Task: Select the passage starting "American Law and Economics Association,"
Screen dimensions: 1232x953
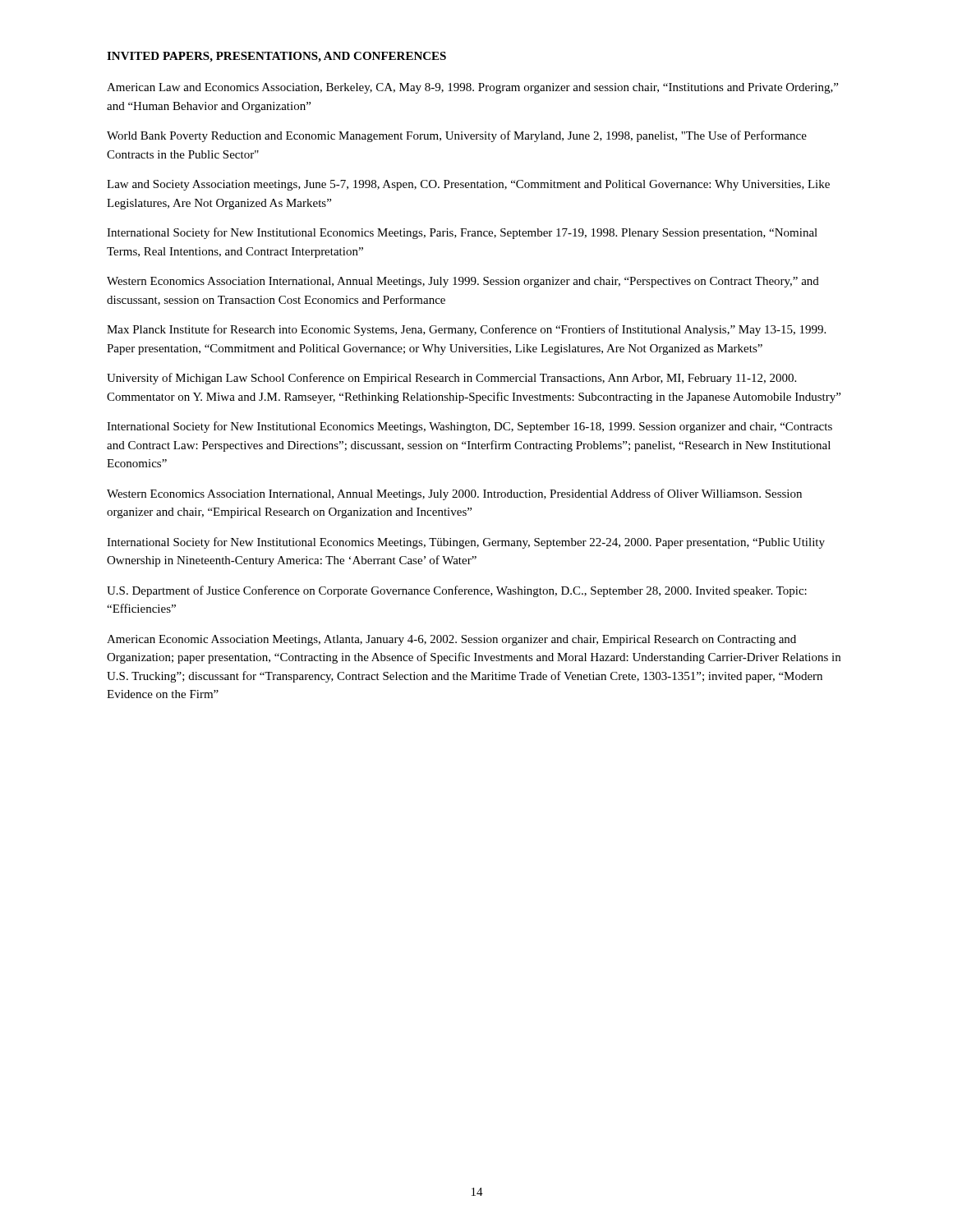Action: coord(473,96)
